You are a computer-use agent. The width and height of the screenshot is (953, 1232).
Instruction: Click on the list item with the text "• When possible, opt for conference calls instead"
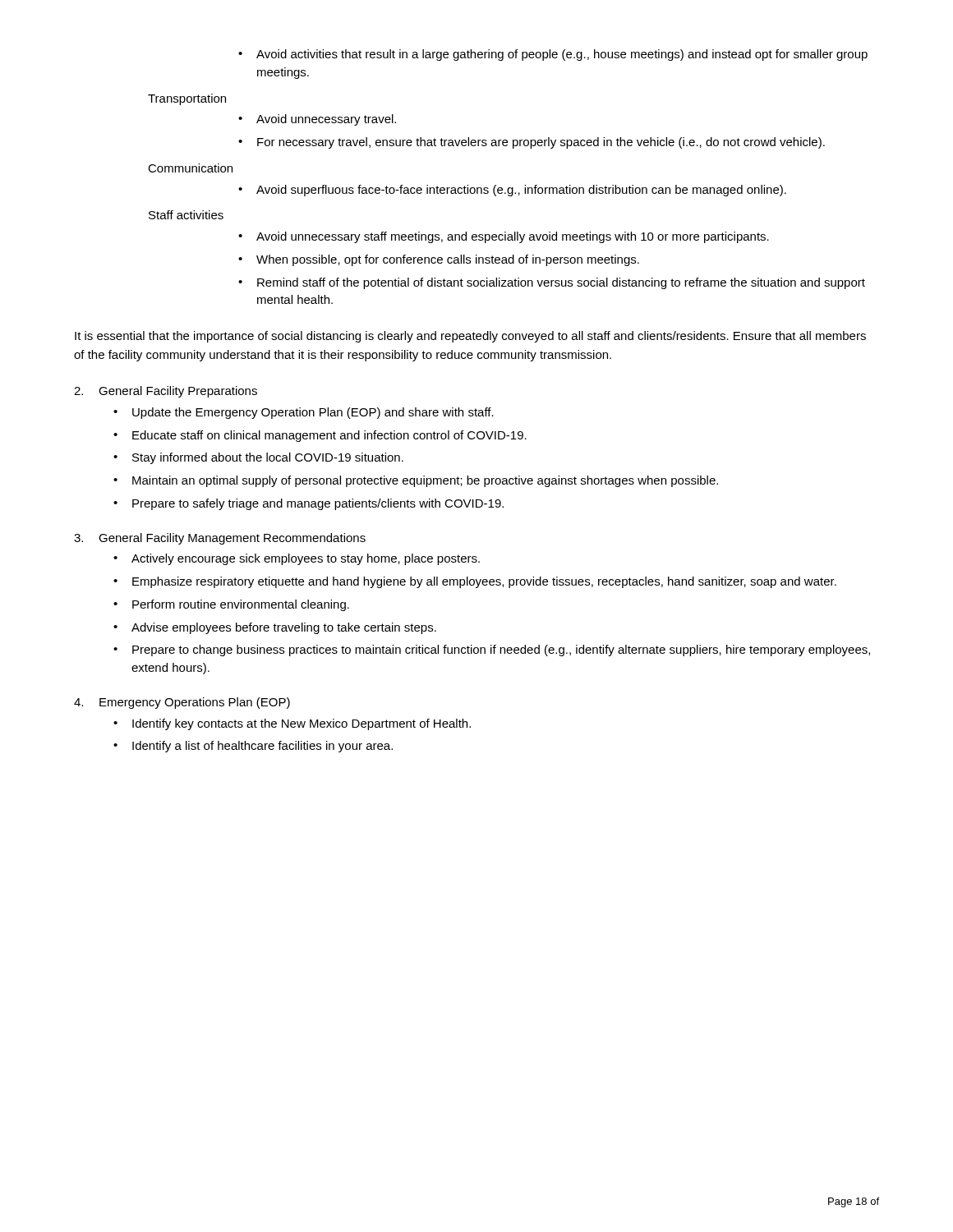(x=559, y=259)
